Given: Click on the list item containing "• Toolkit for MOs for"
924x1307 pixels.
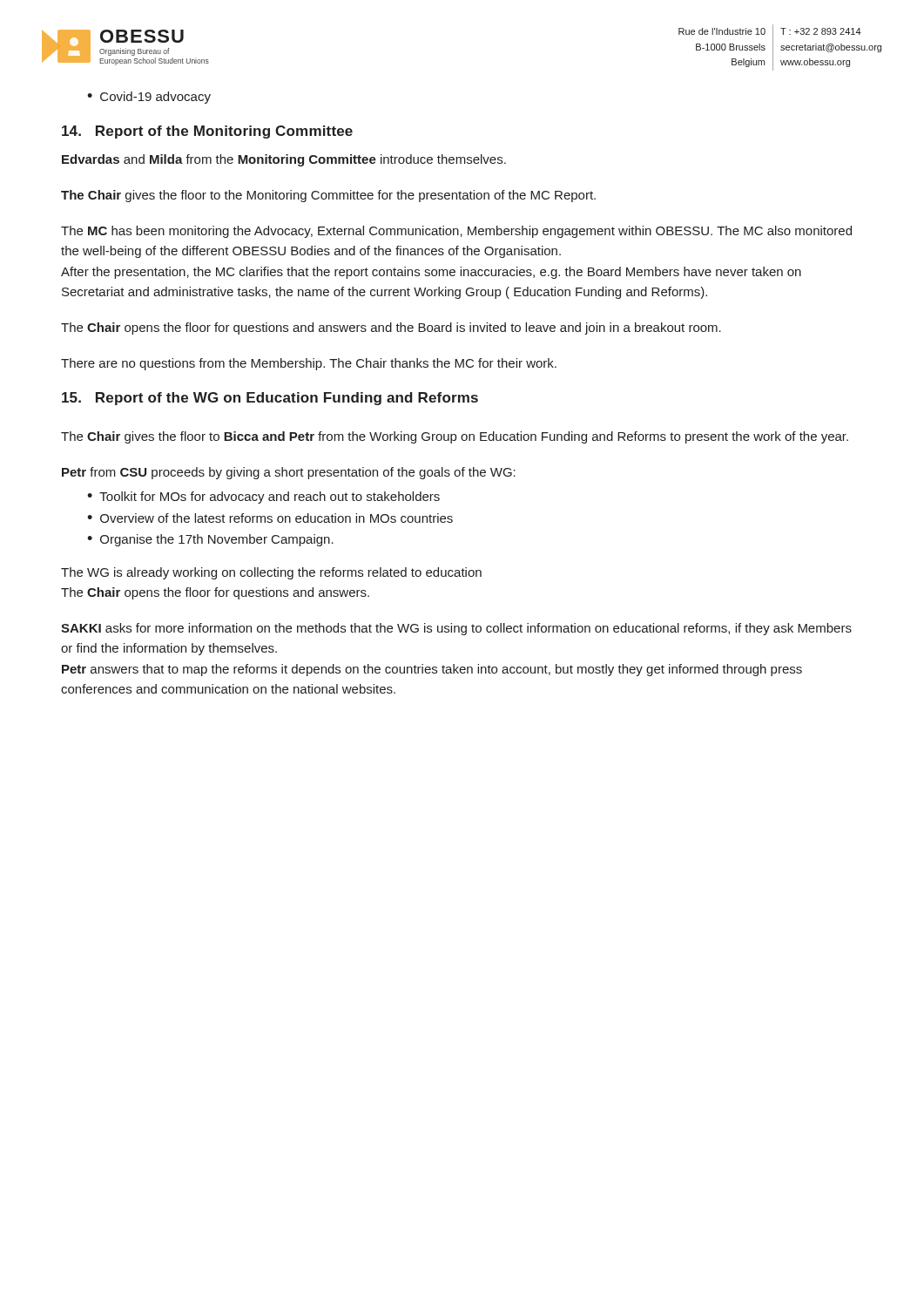Looking at the screenshot, I should pyautogui.click(x=264, y=497).
